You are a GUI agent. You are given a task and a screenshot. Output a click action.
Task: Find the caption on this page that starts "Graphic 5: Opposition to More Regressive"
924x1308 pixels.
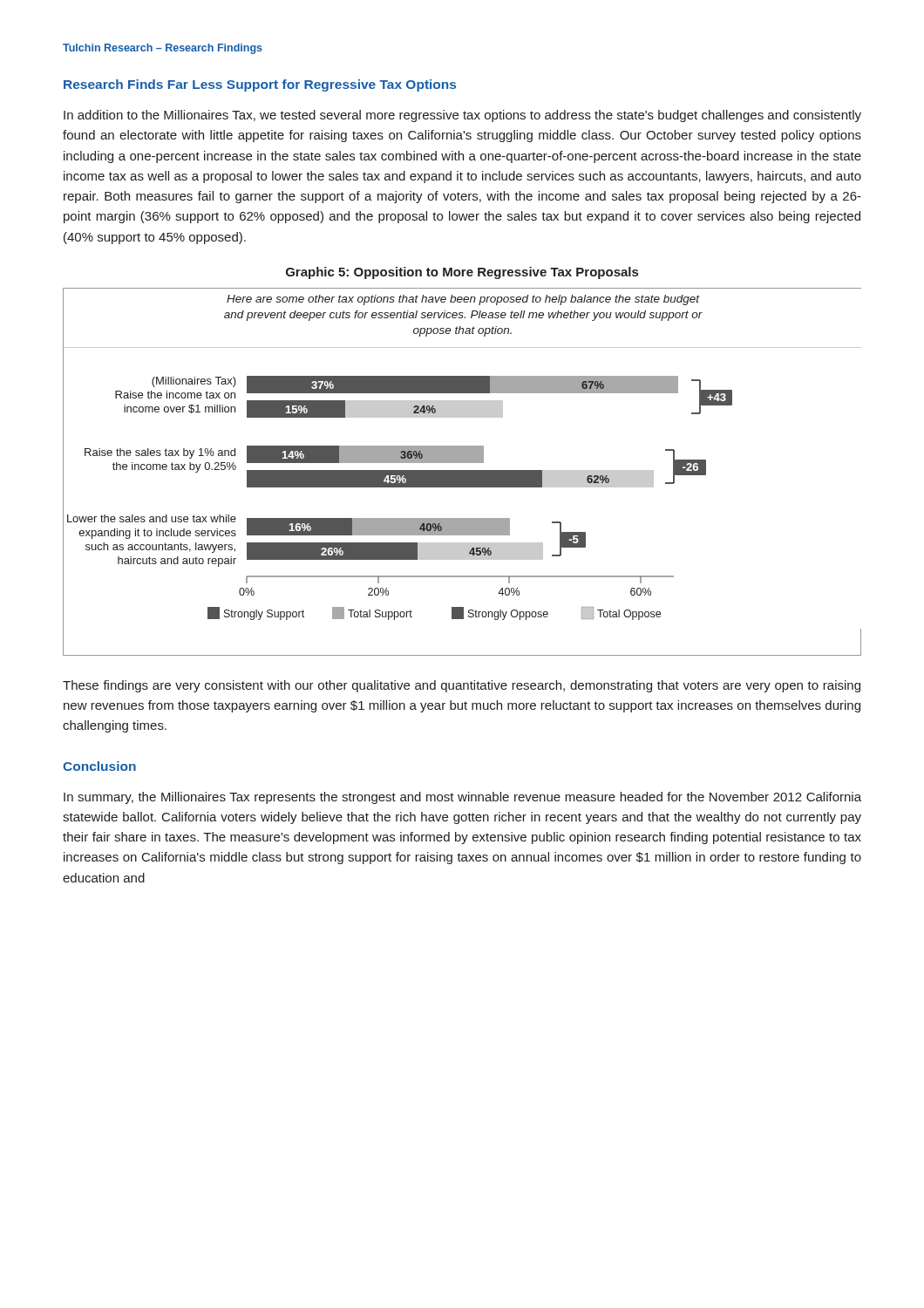(x=462, y=271)
